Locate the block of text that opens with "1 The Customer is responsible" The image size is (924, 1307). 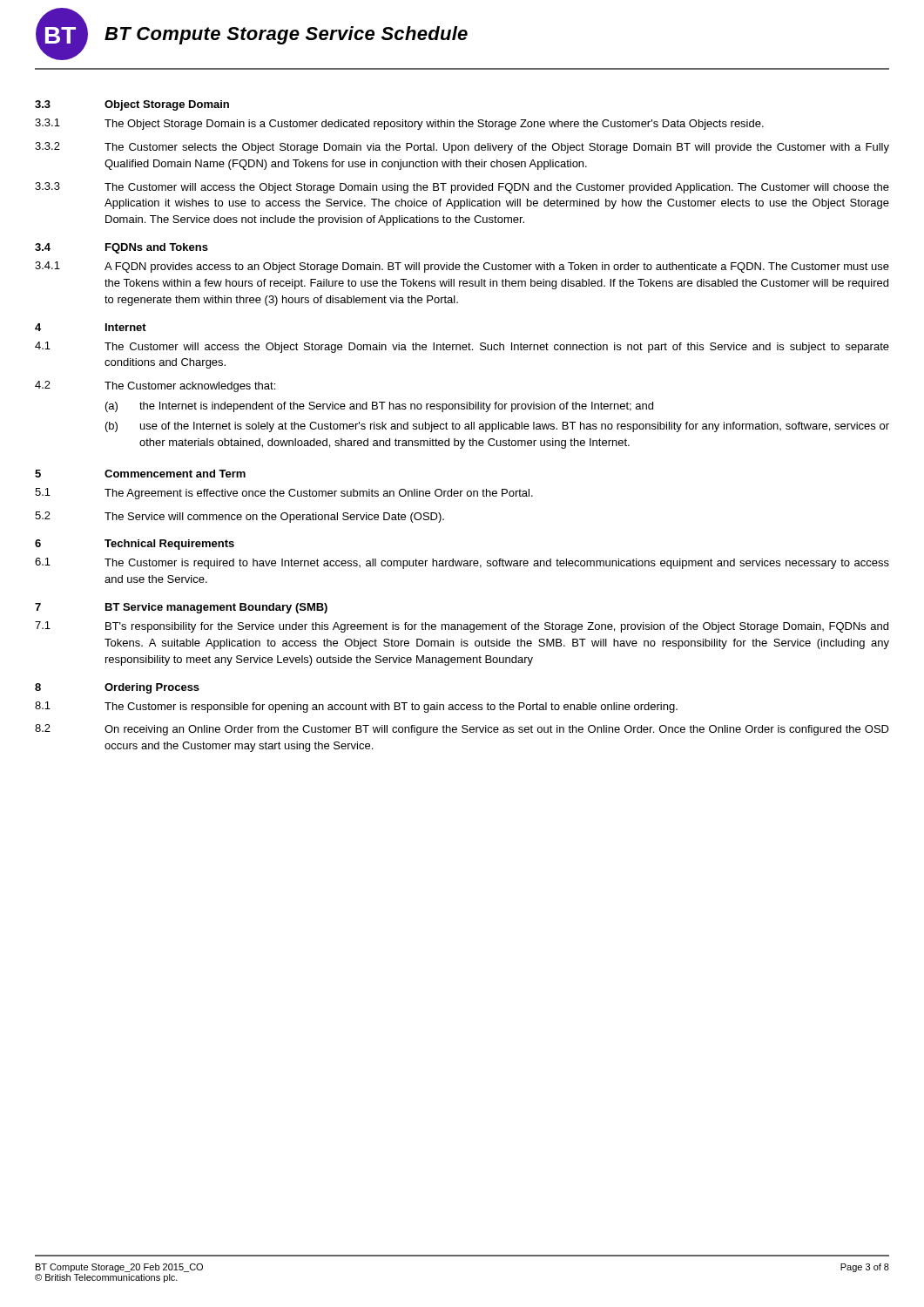pos(462,707)
